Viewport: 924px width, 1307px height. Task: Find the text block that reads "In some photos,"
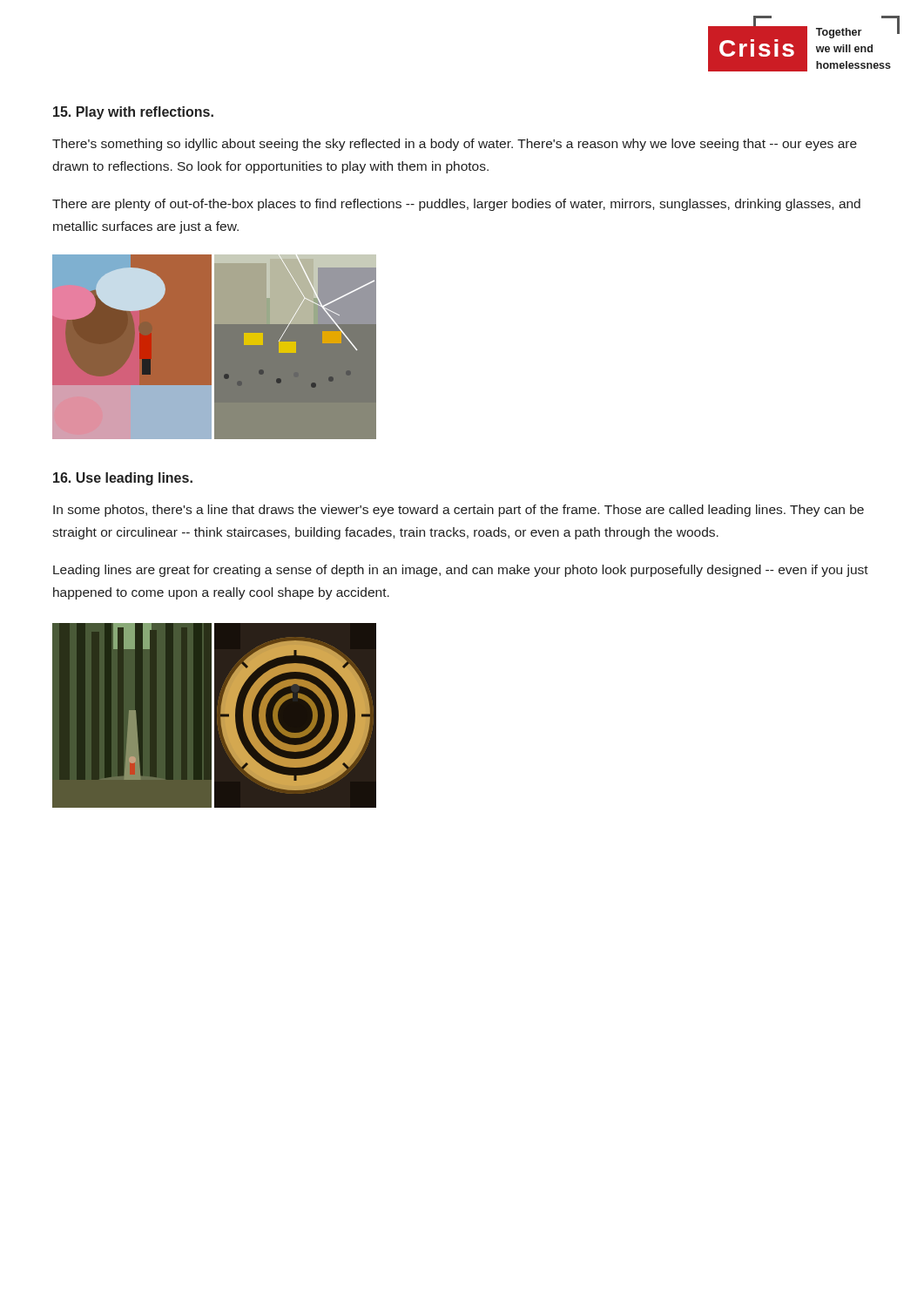point(458,521)
